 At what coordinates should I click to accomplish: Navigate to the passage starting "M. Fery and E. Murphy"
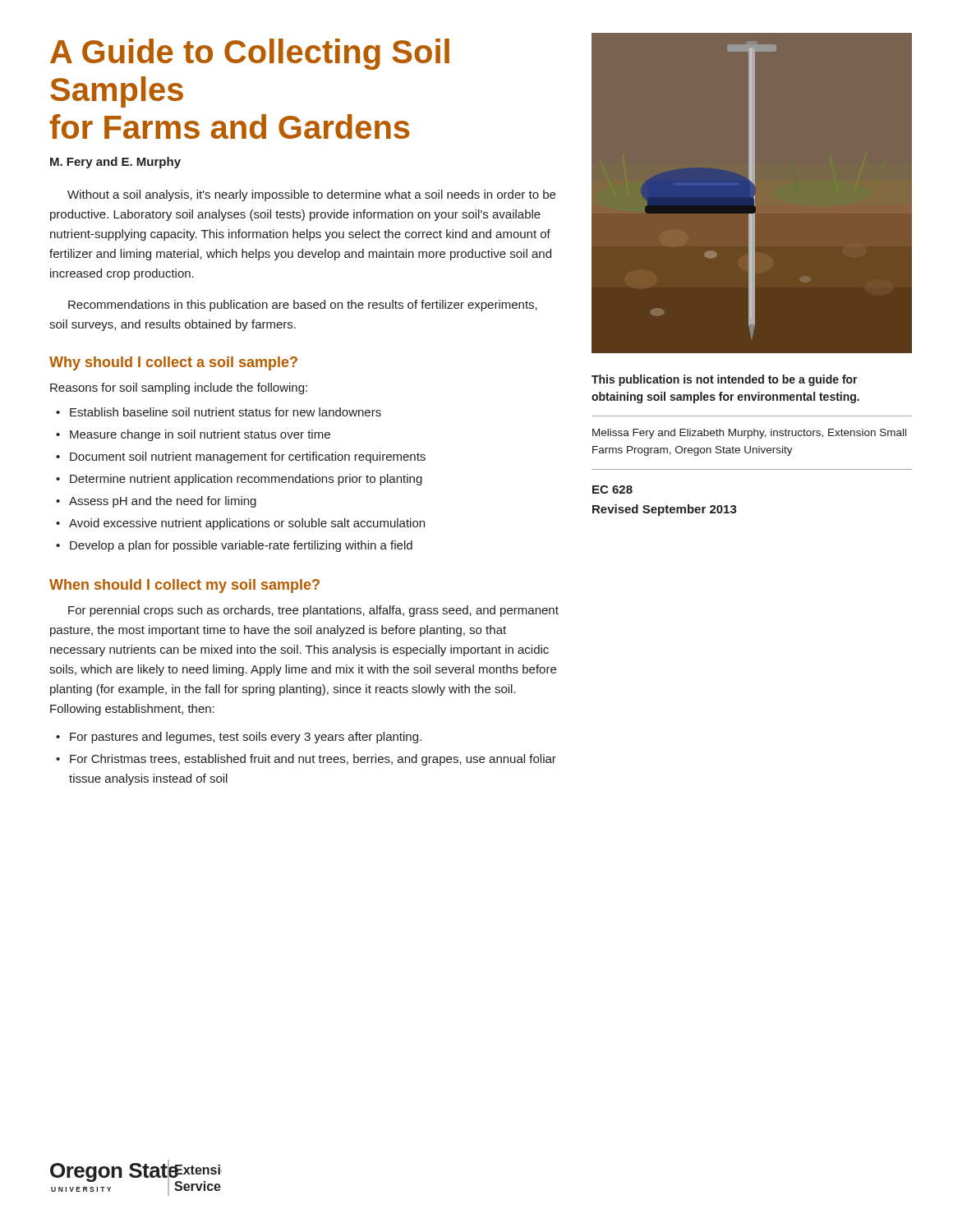point(115,161)
